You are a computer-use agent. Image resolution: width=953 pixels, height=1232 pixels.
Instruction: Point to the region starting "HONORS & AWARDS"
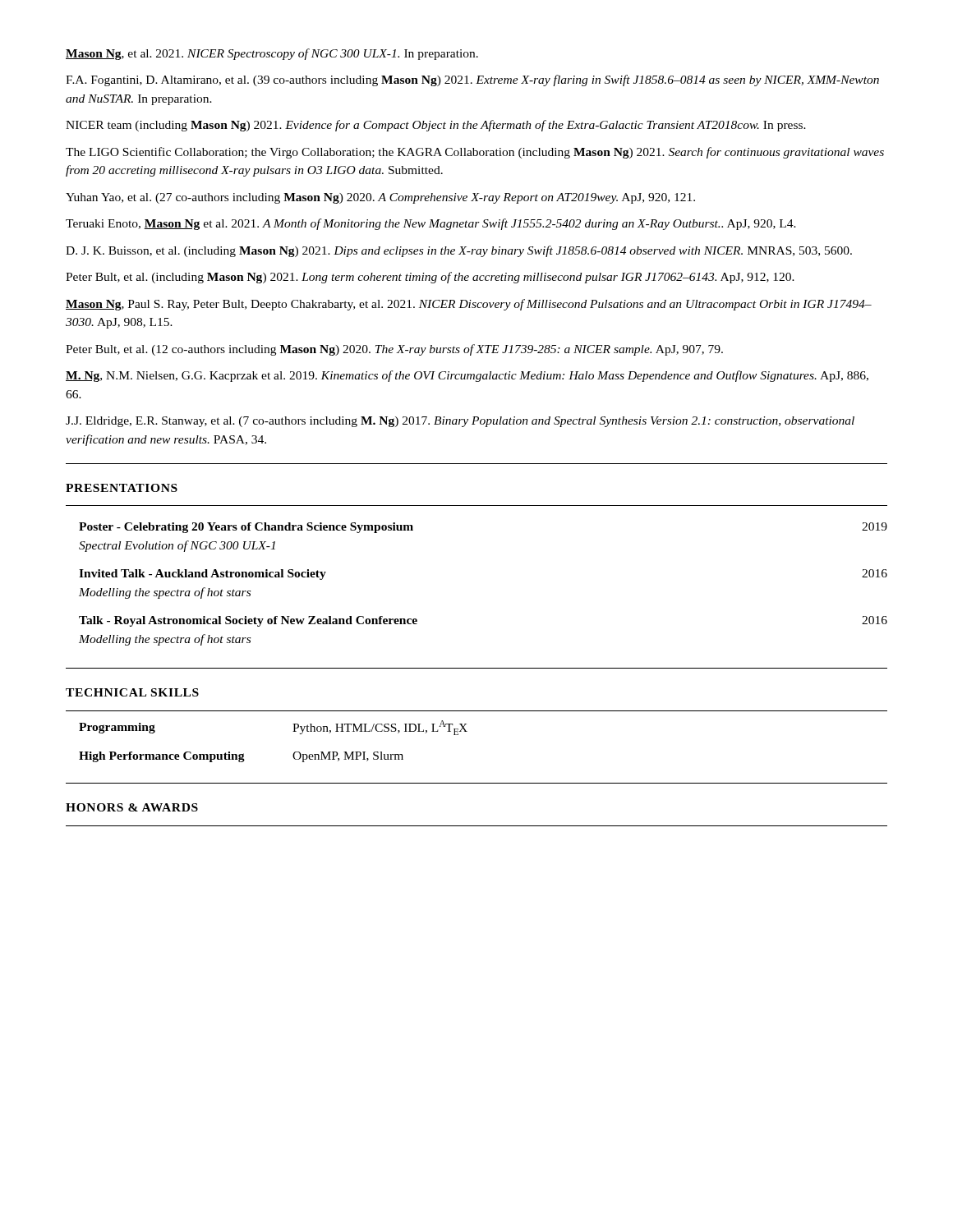coord(132,807)
